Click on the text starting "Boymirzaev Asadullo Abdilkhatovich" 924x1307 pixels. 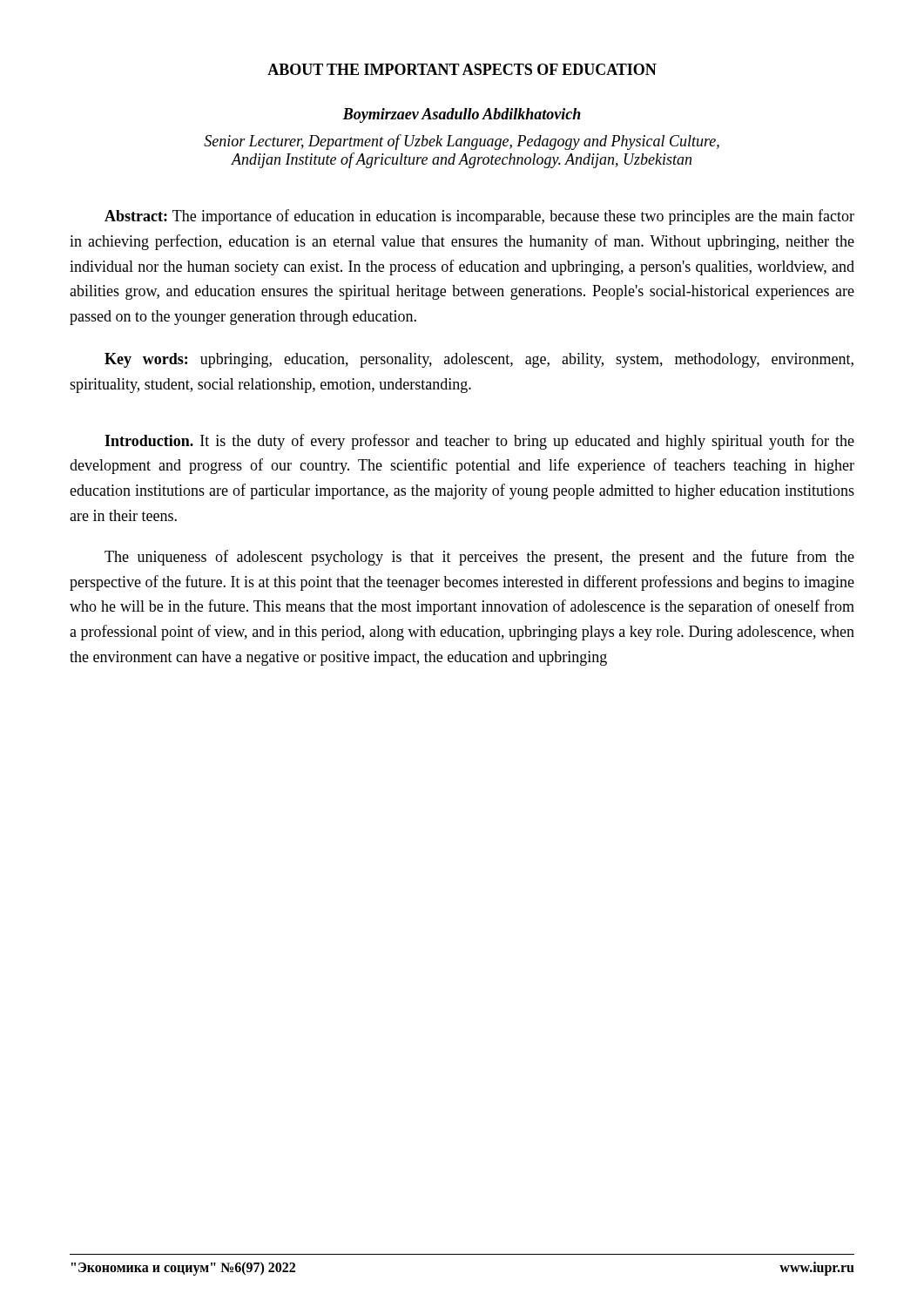462,114
